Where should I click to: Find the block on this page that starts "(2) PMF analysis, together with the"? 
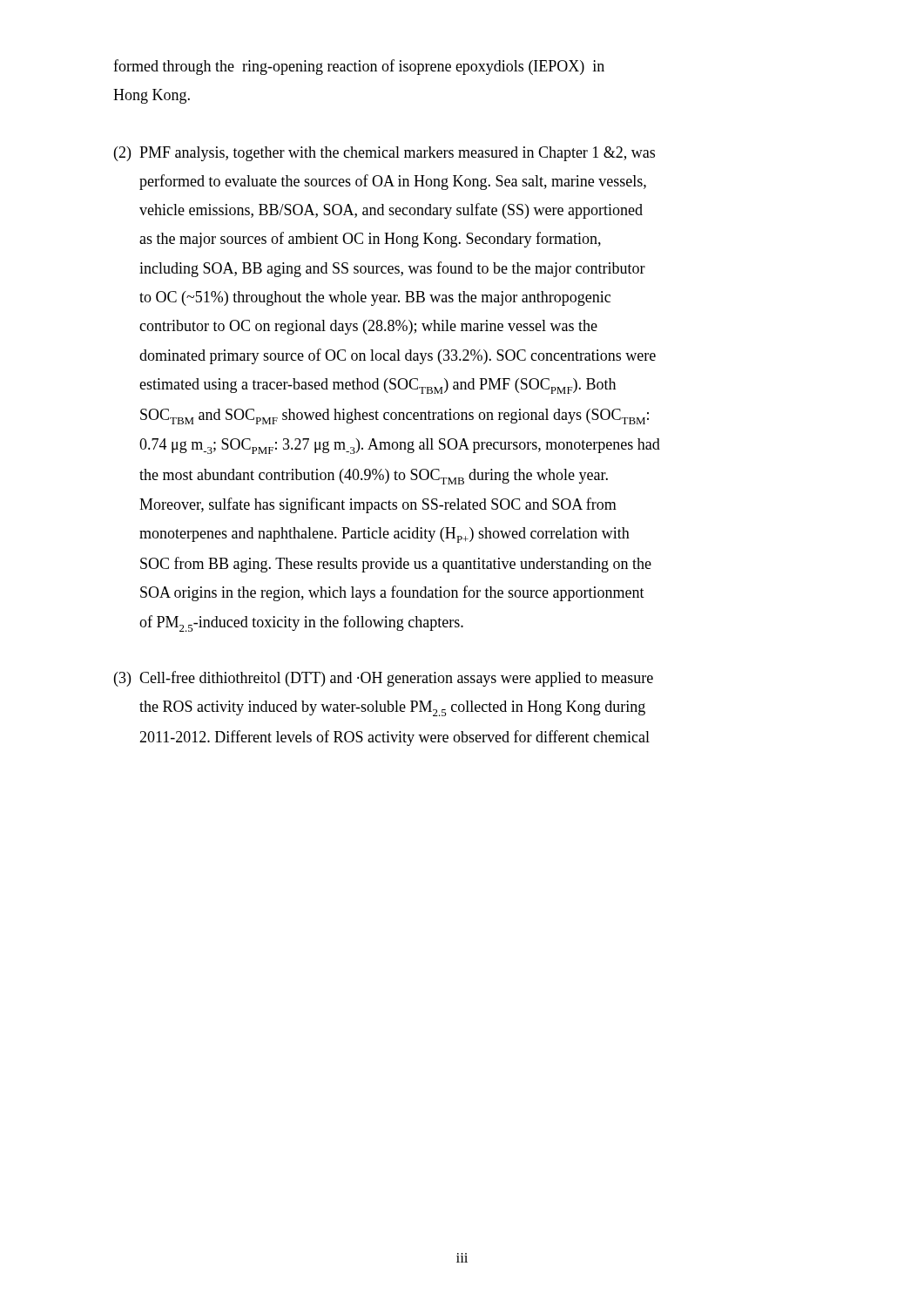pos(475,388)
